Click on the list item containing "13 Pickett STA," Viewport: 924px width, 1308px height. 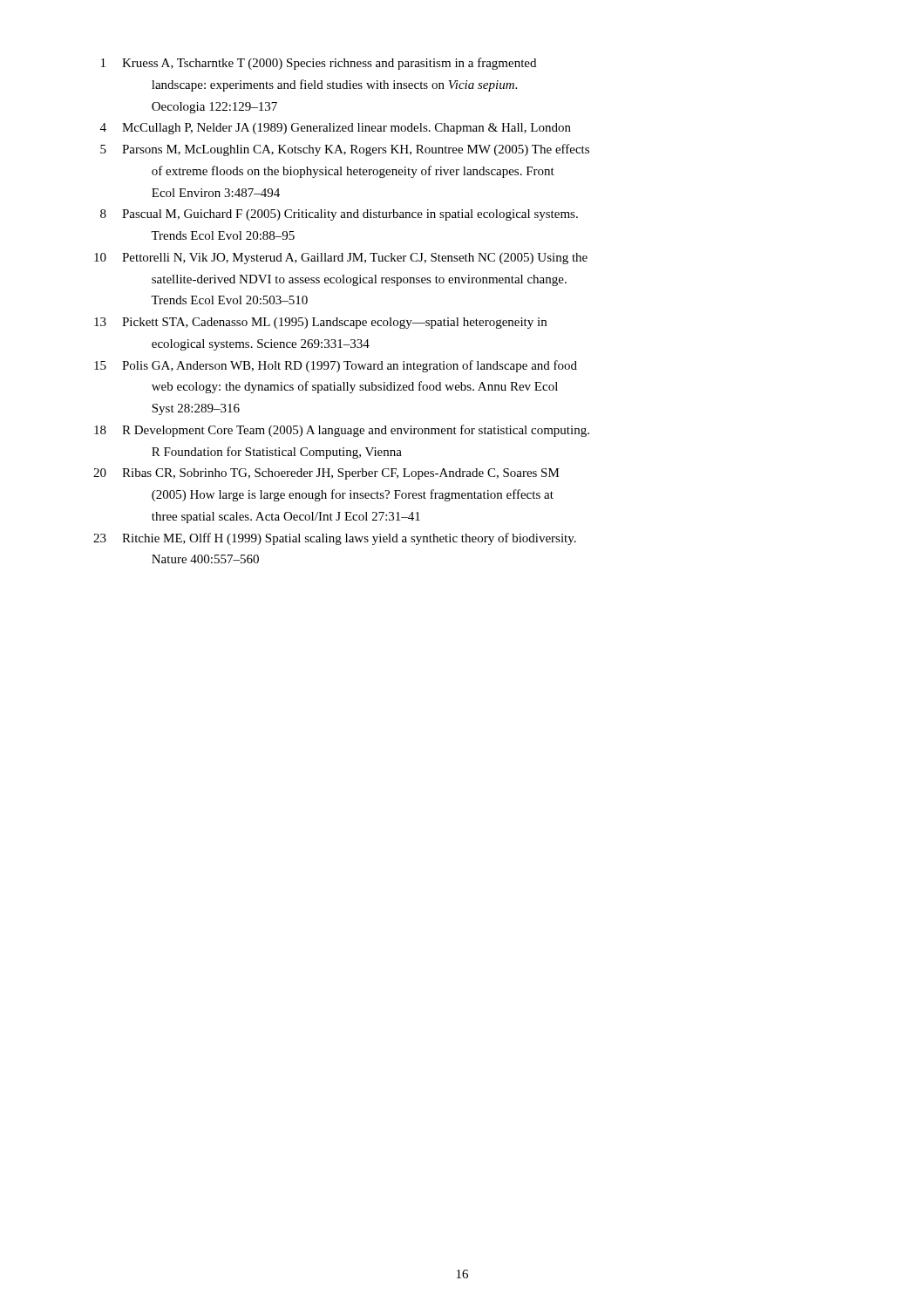click(x=462, y=333)
